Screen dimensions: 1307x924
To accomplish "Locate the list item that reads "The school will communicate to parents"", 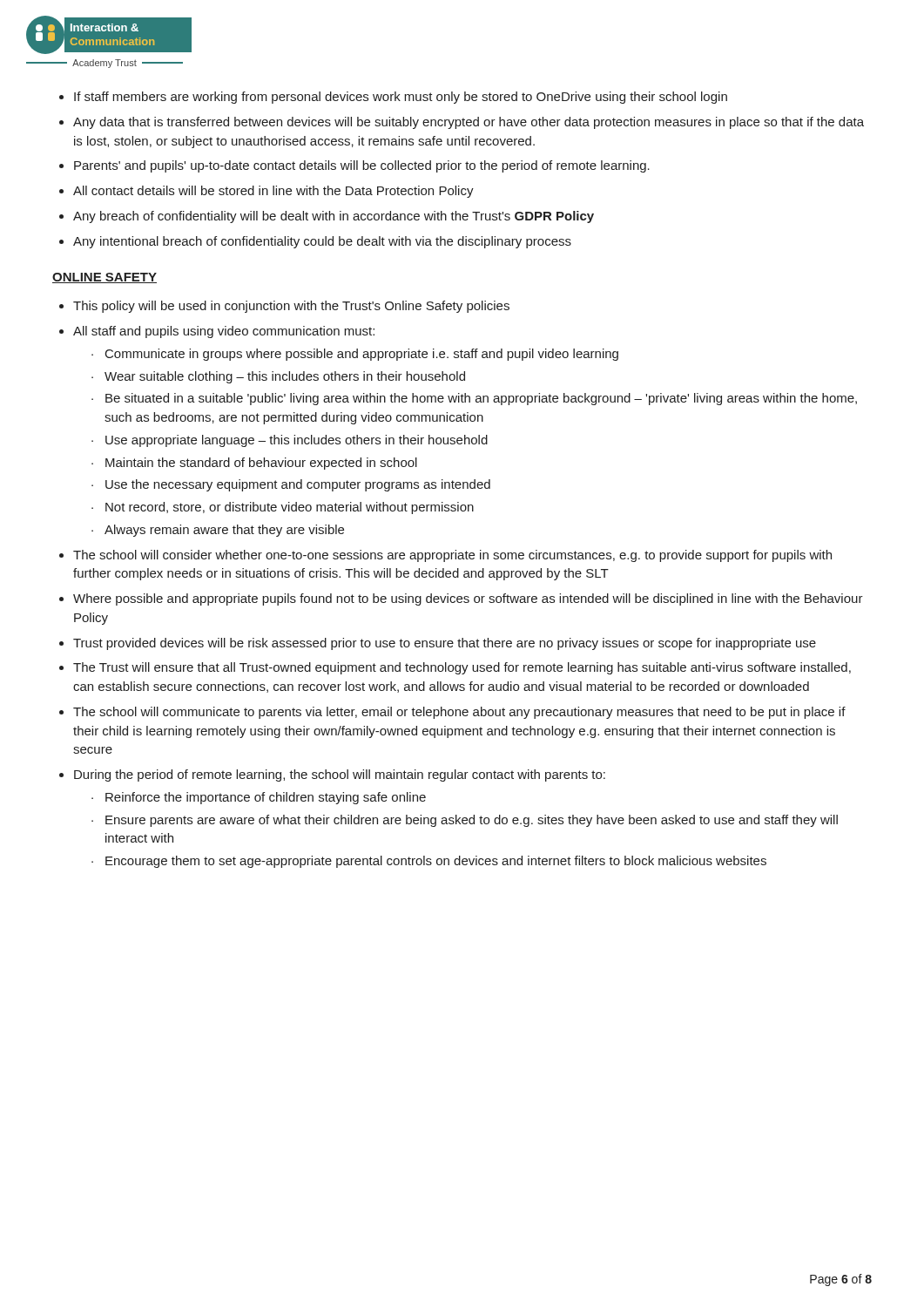I will pos(459,730).
